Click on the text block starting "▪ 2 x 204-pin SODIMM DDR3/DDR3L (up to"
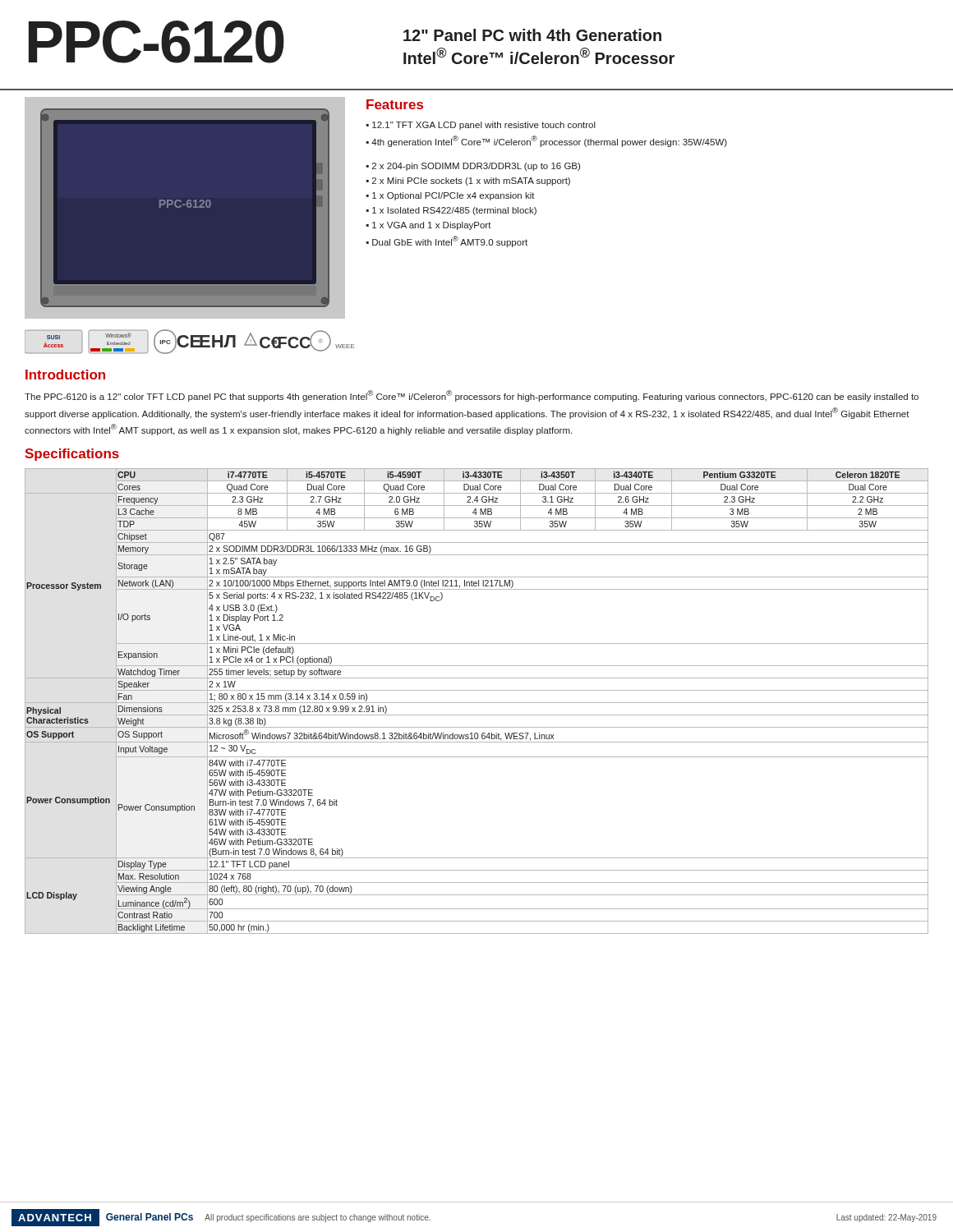953x1232 pixels. coord(473,166)
